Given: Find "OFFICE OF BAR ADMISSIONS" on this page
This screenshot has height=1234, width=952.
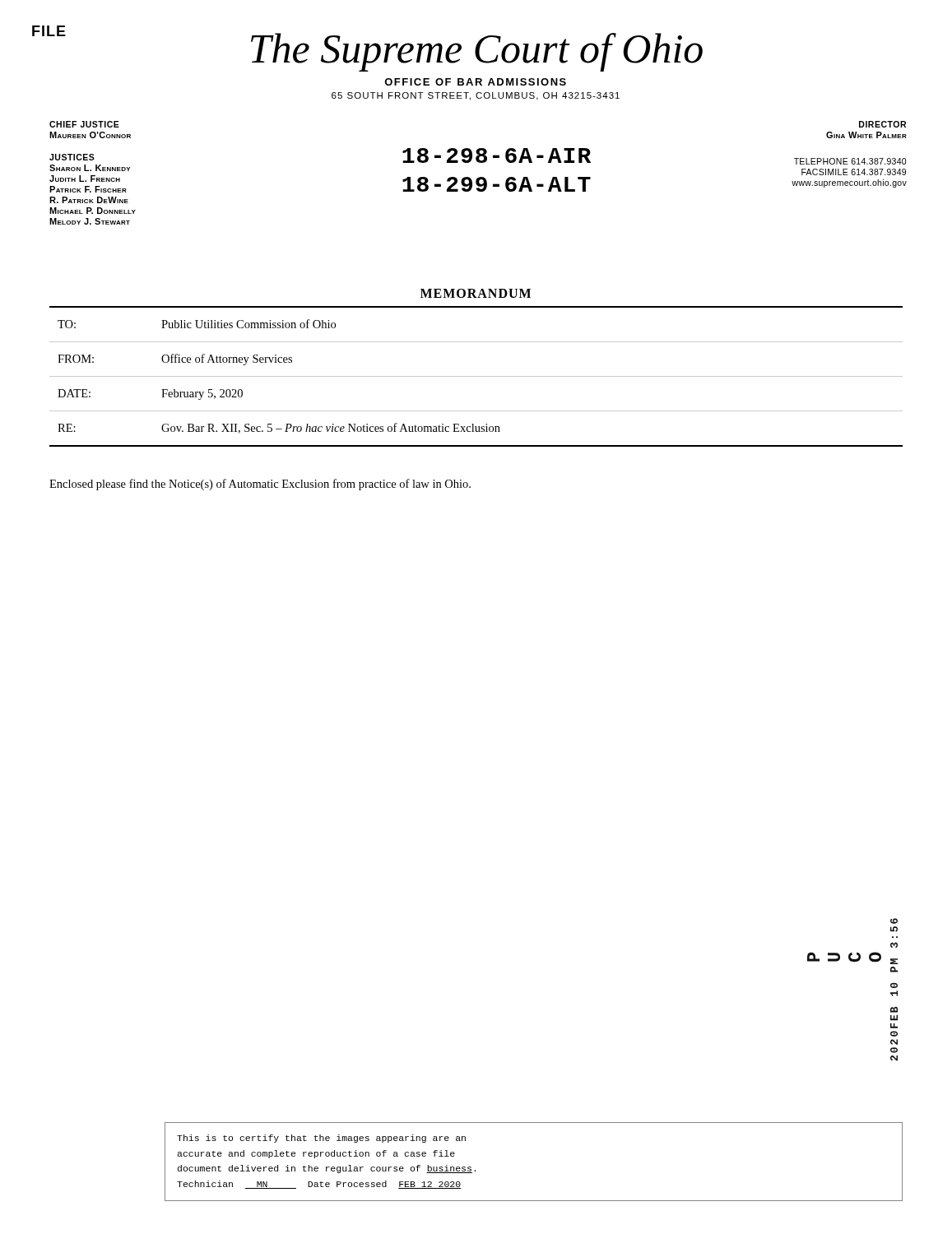Looking at the screenshot, I should (x=476, y=82).
